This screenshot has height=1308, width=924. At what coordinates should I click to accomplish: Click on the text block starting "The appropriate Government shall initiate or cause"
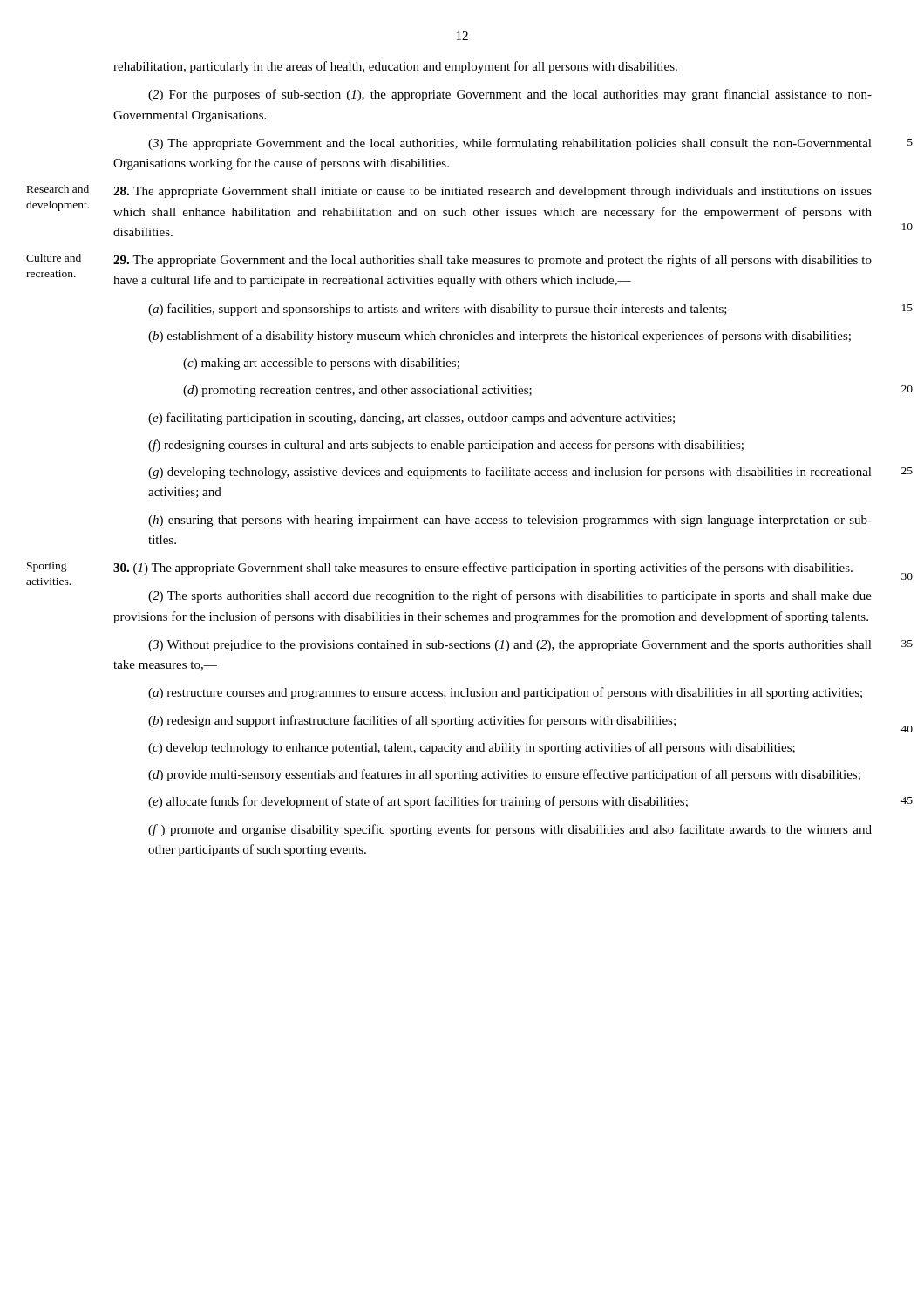492,211
